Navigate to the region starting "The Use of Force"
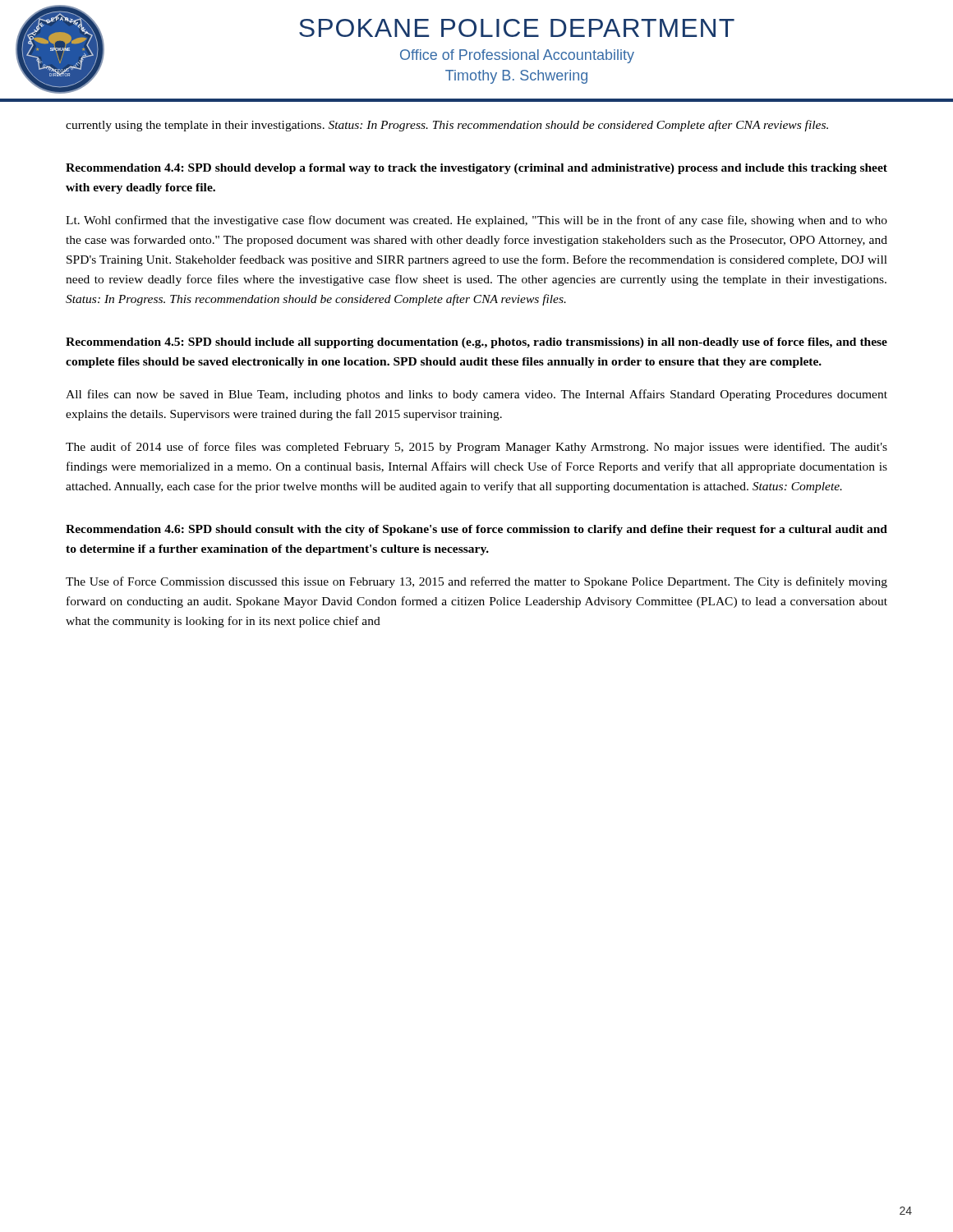The image size is (953, 1232). [476, 601]
